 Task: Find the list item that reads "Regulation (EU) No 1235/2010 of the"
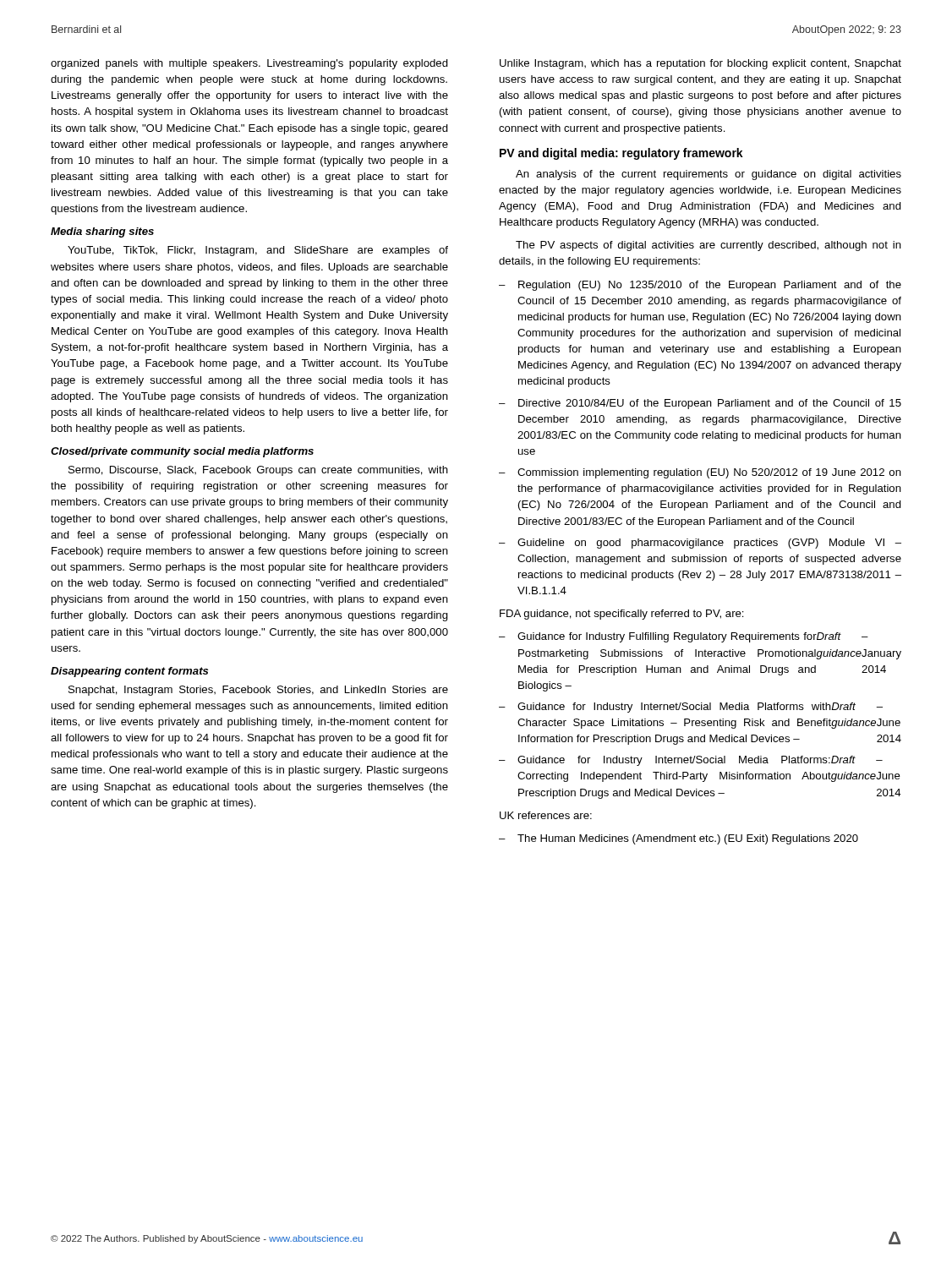[709, 333]
